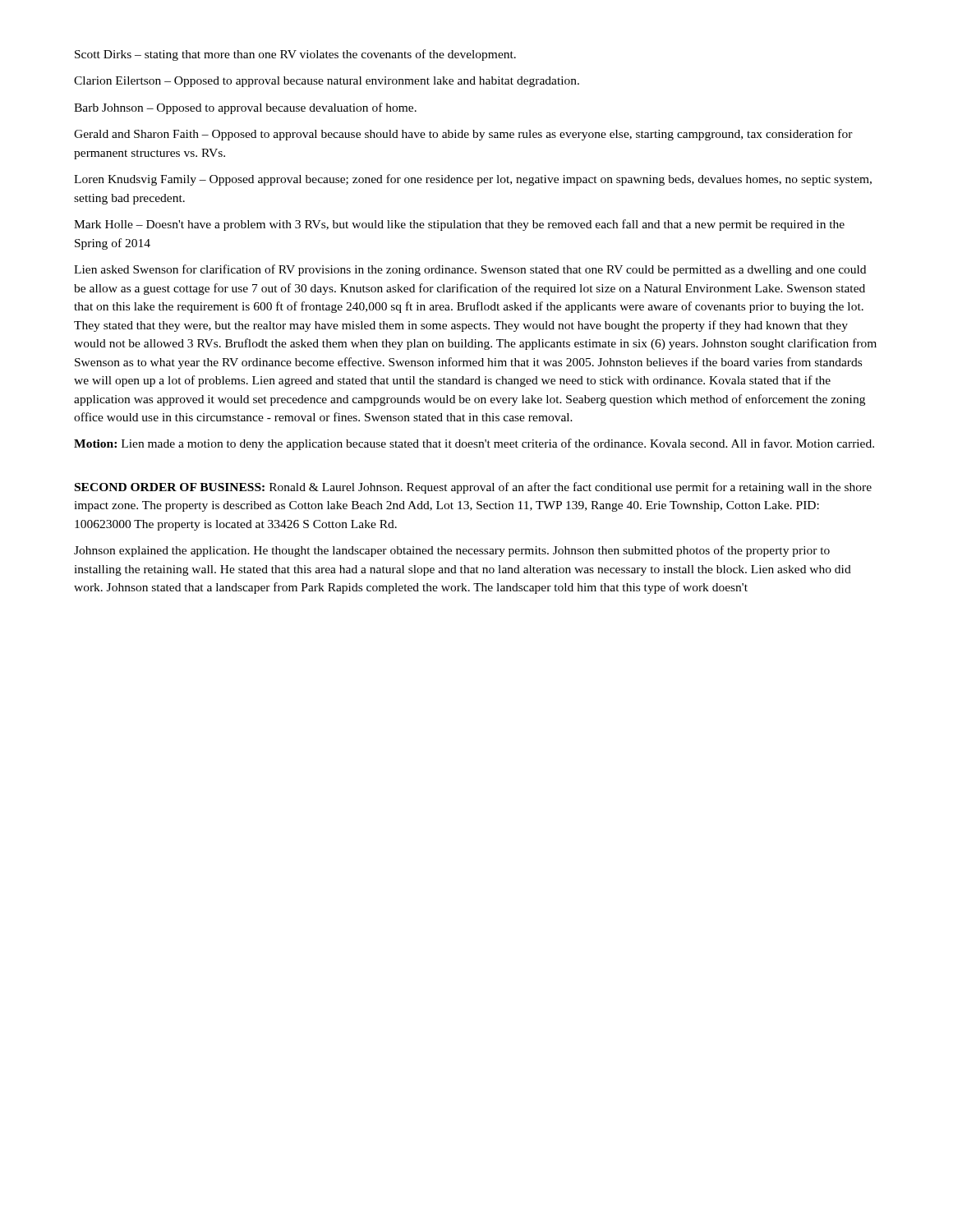953x1232 pixels.
Task: Point to the text block starting "Scott Dirks –"
Action: click(295, 54)
